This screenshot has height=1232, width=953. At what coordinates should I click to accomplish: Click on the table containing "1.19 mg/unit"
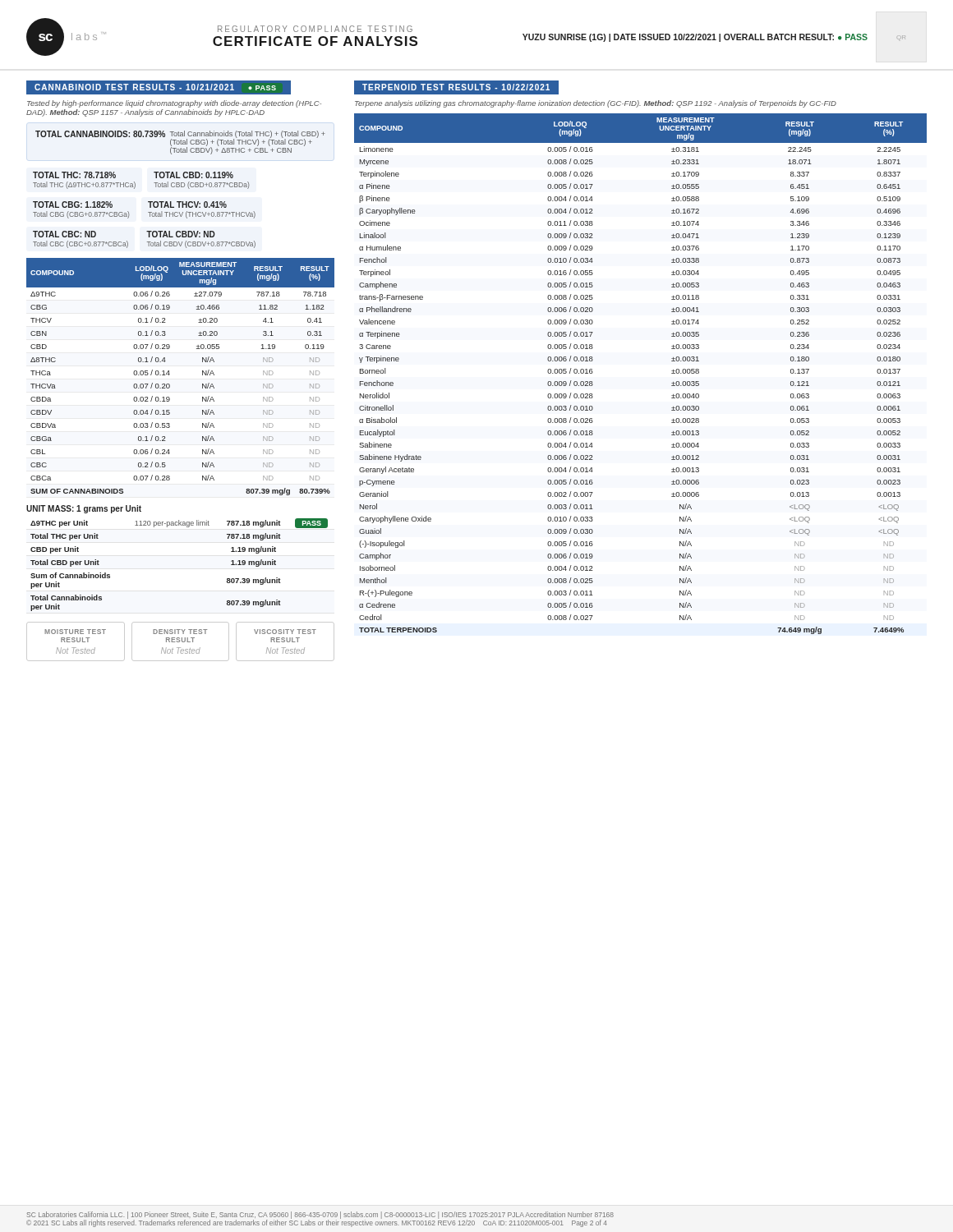[180, 565]
